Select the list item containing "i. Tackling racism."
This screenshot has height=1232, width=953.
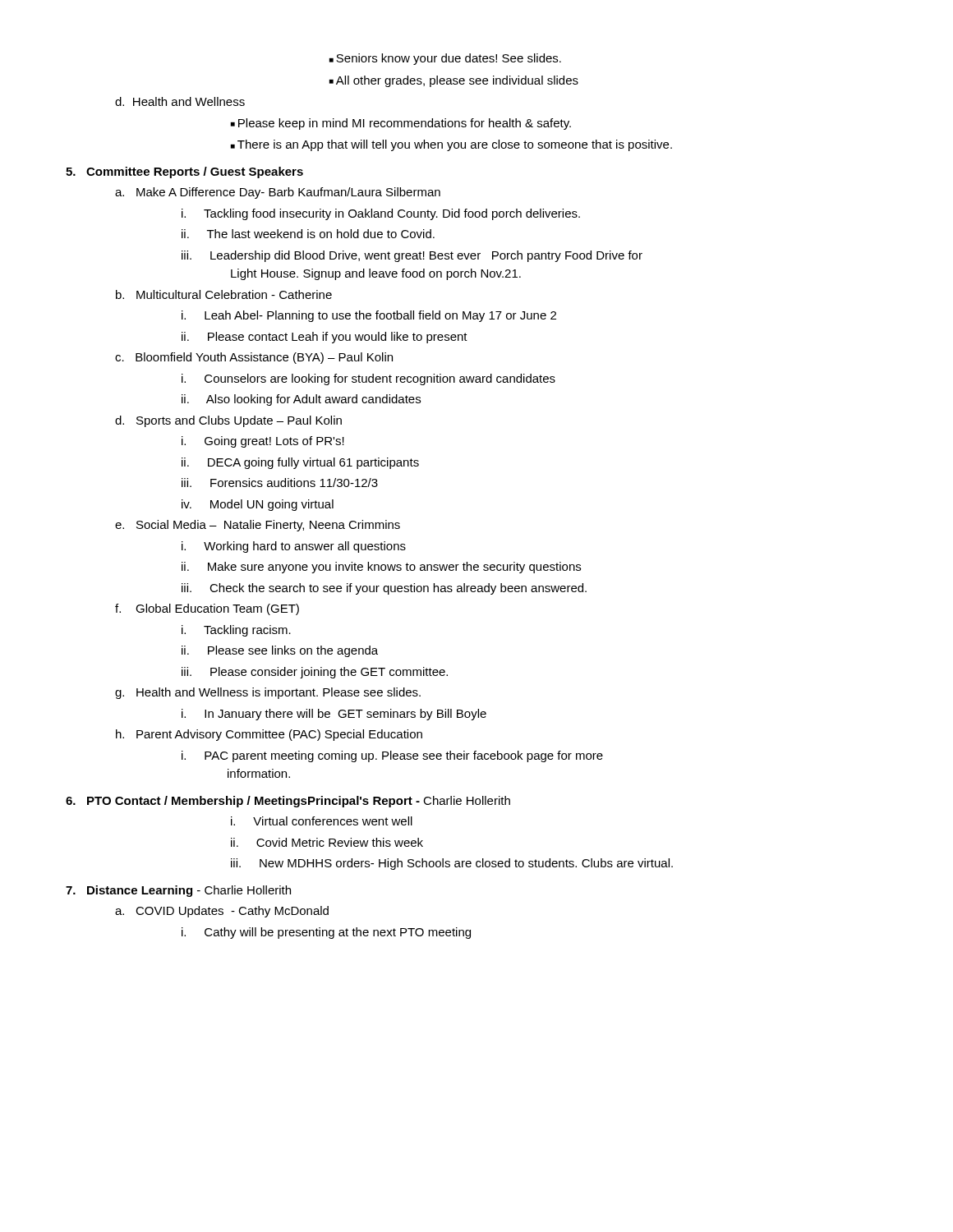pyautogui.click(x=236, y=629)
